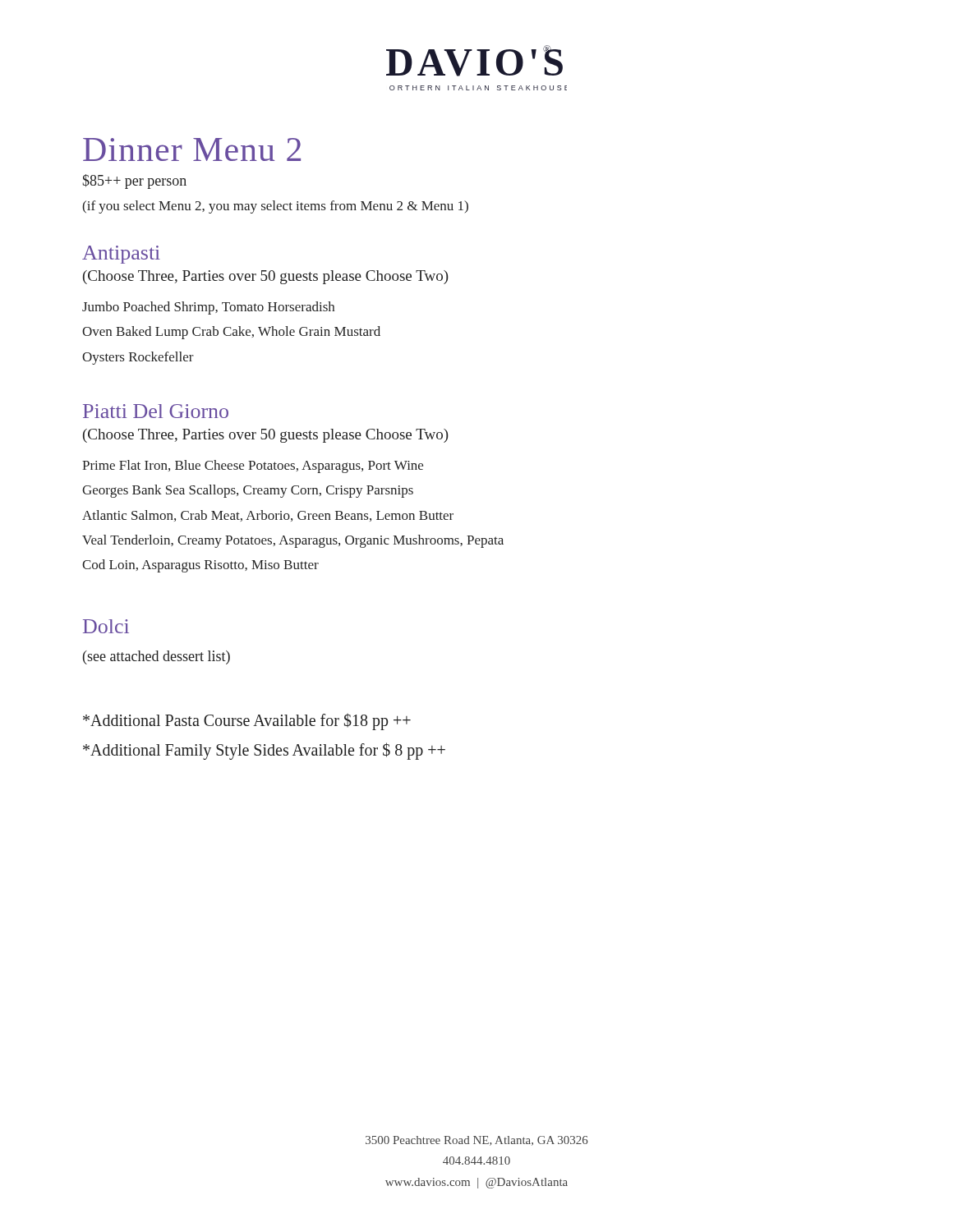Find the text block starting "Piatti Del Giorno"
This screenshot has height=1232, width=953.
pos(156,411)
